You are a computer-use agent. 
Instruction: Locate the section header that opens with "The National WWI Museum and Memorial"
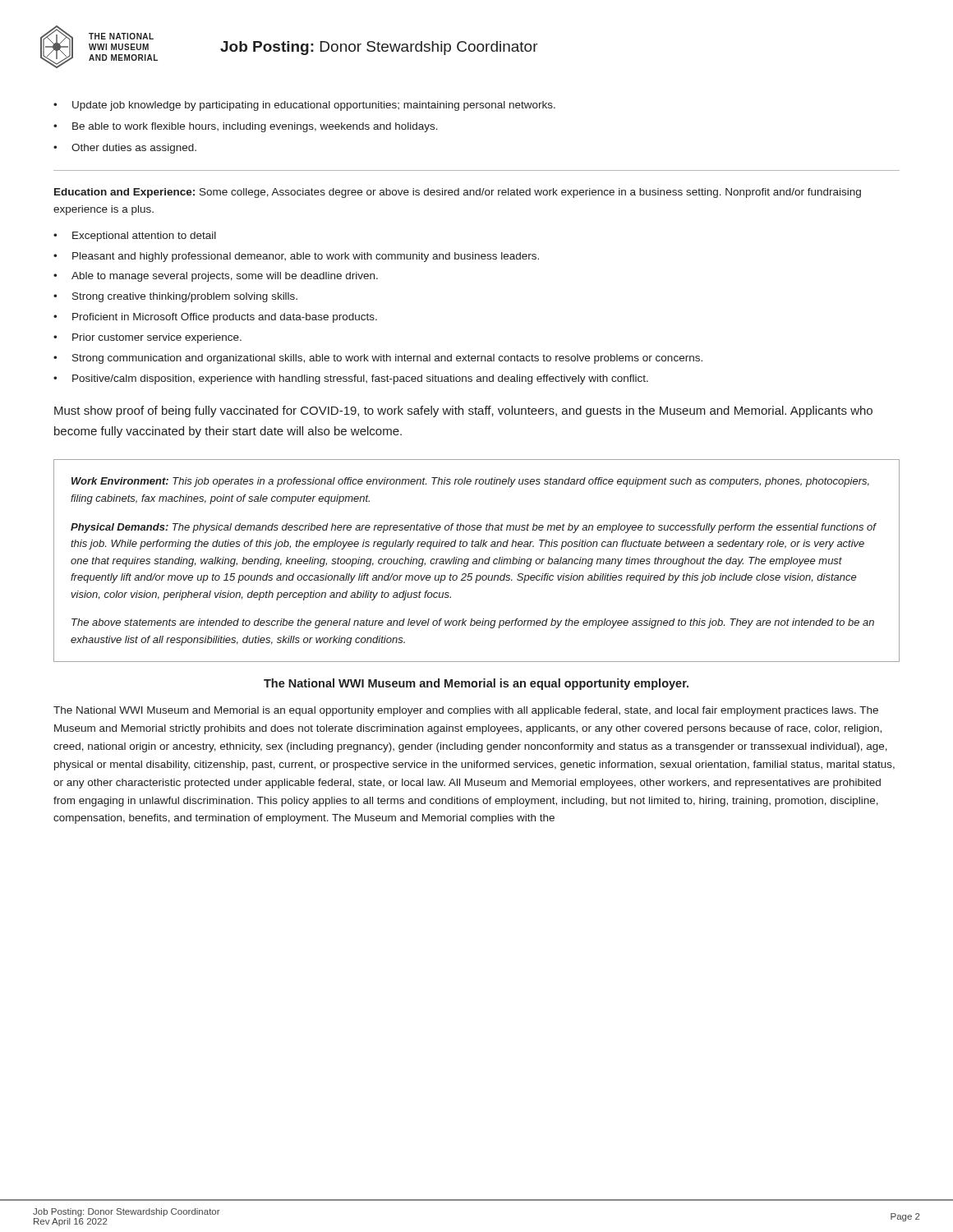tap(476, 684)
